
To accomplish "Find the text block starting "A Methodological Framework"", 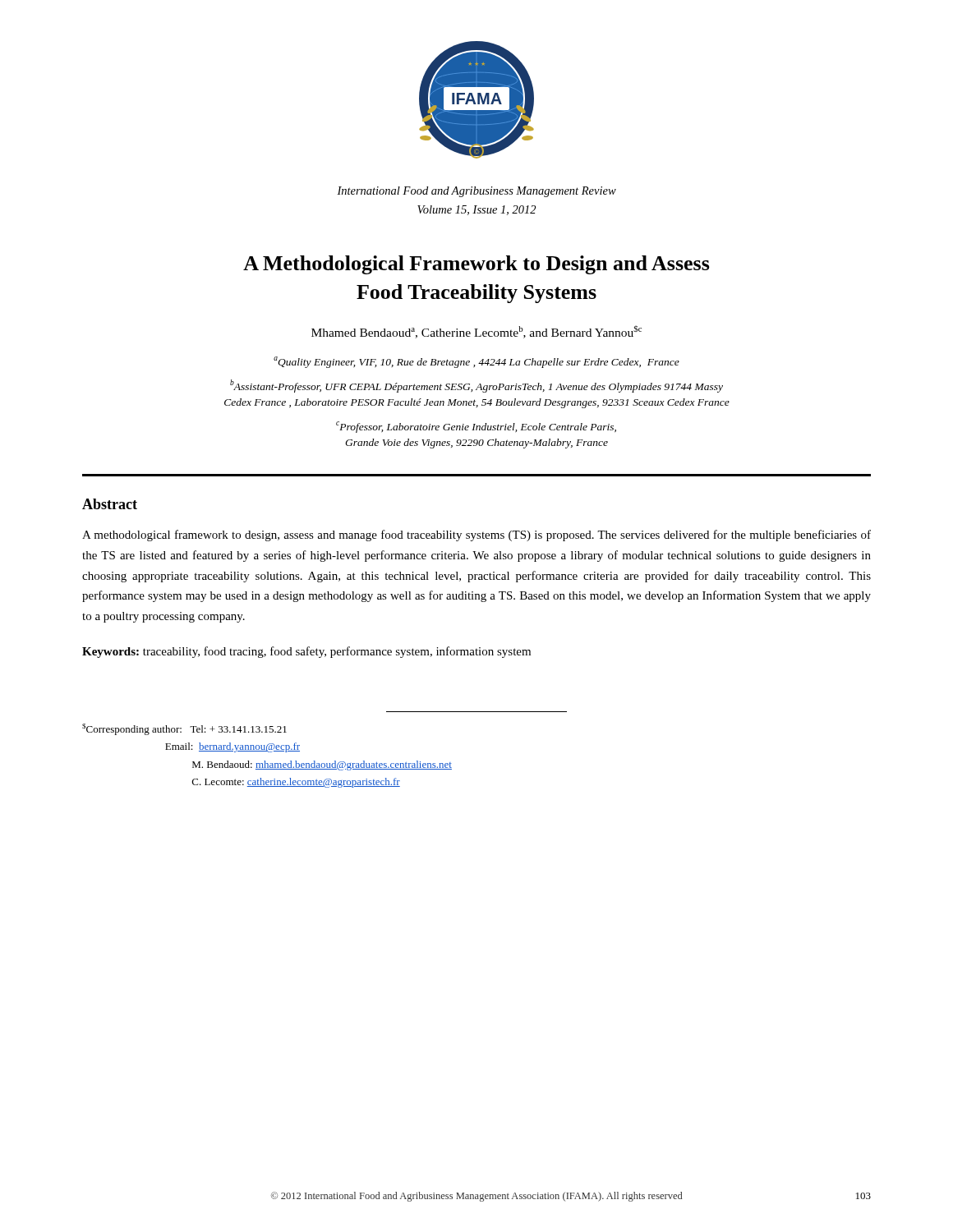I will (x=476, y=278).
